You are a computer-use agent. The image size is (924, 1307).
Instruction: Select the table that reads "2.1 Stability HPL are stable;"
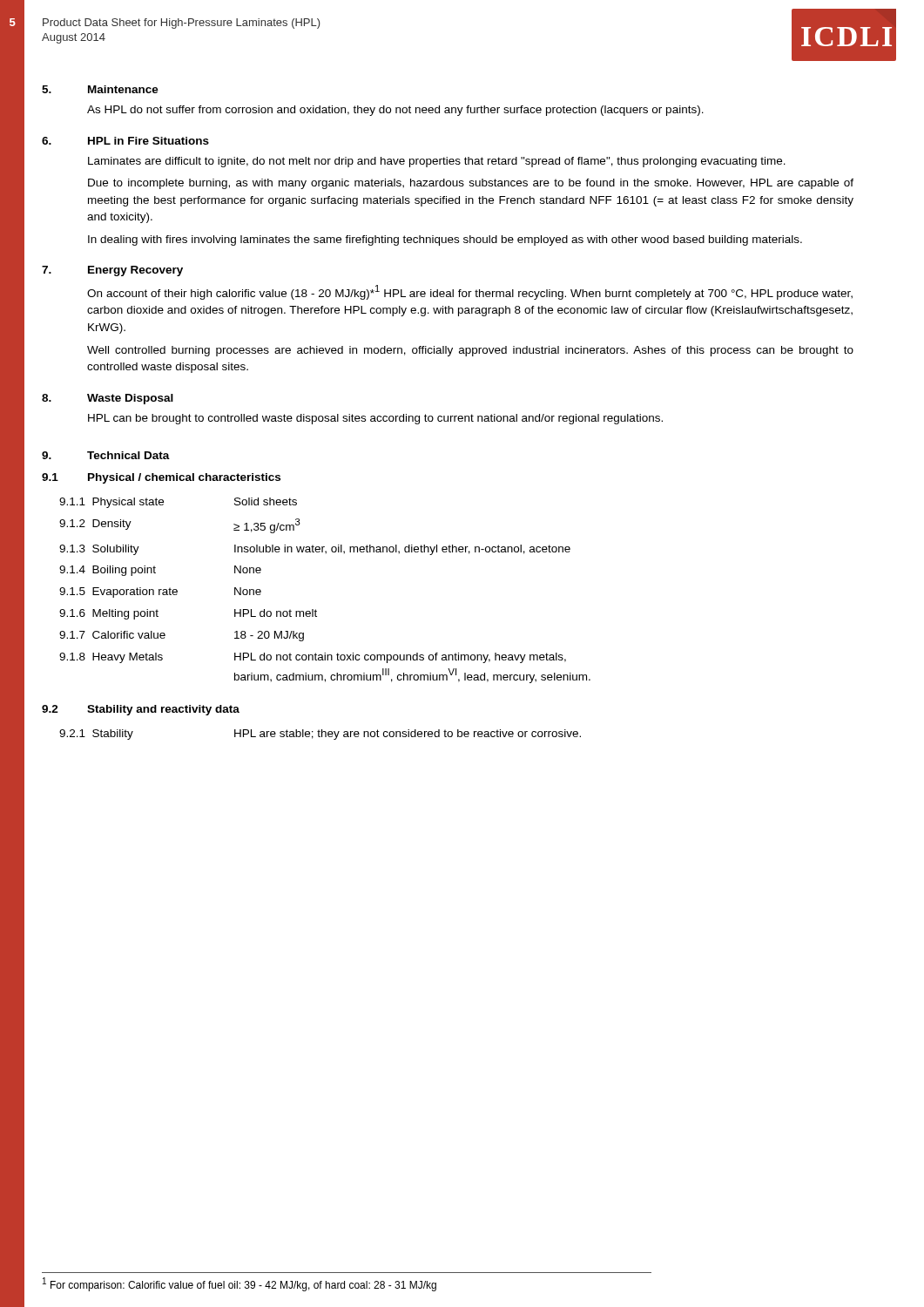pos(460,734)
